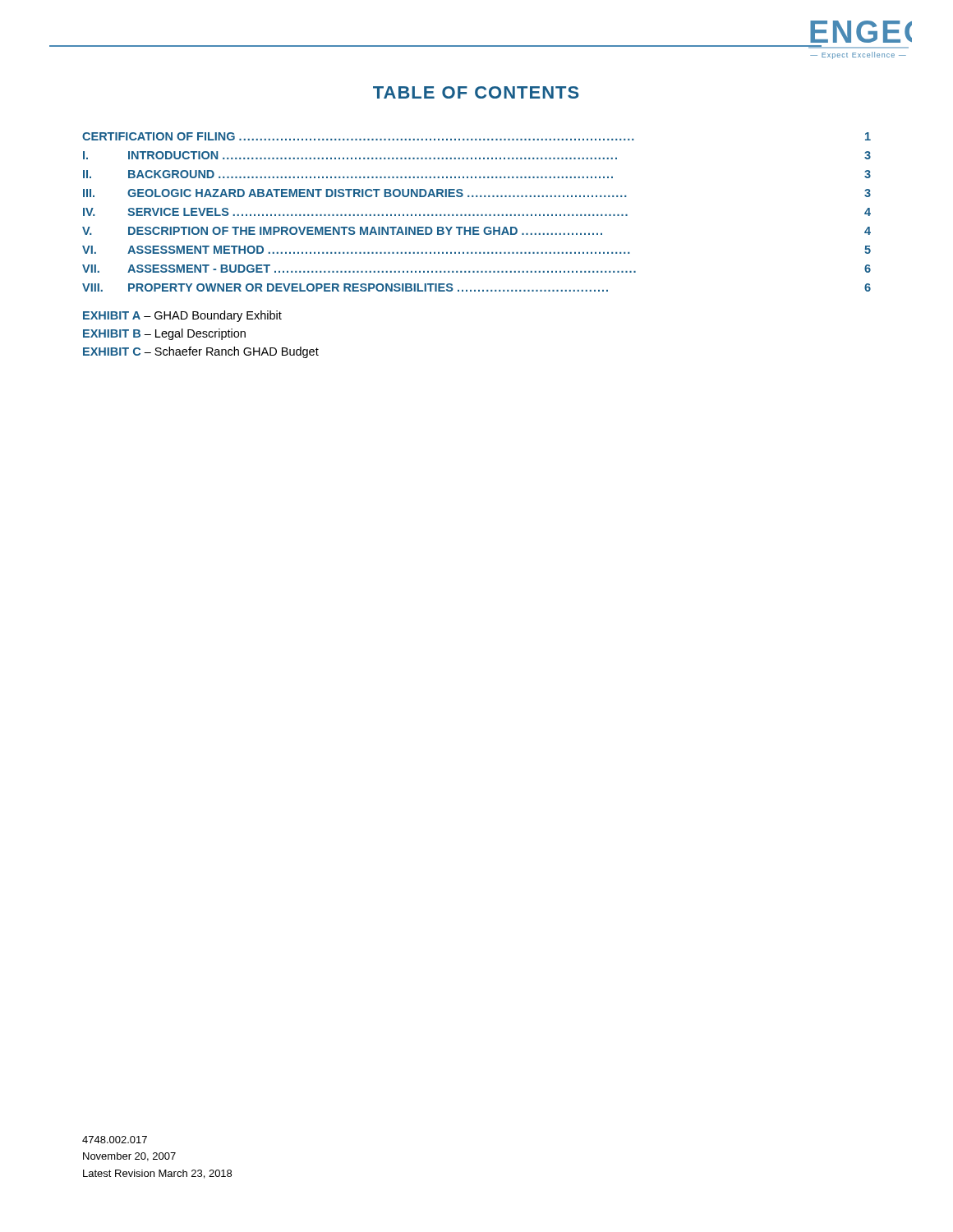This screenshot has height=1232, width=953.
Task: Find "III. GEOLOGIC HAZARD ABATEMENT DISTRICT BOUNDARIES" on this page
Action: [476, 193]
